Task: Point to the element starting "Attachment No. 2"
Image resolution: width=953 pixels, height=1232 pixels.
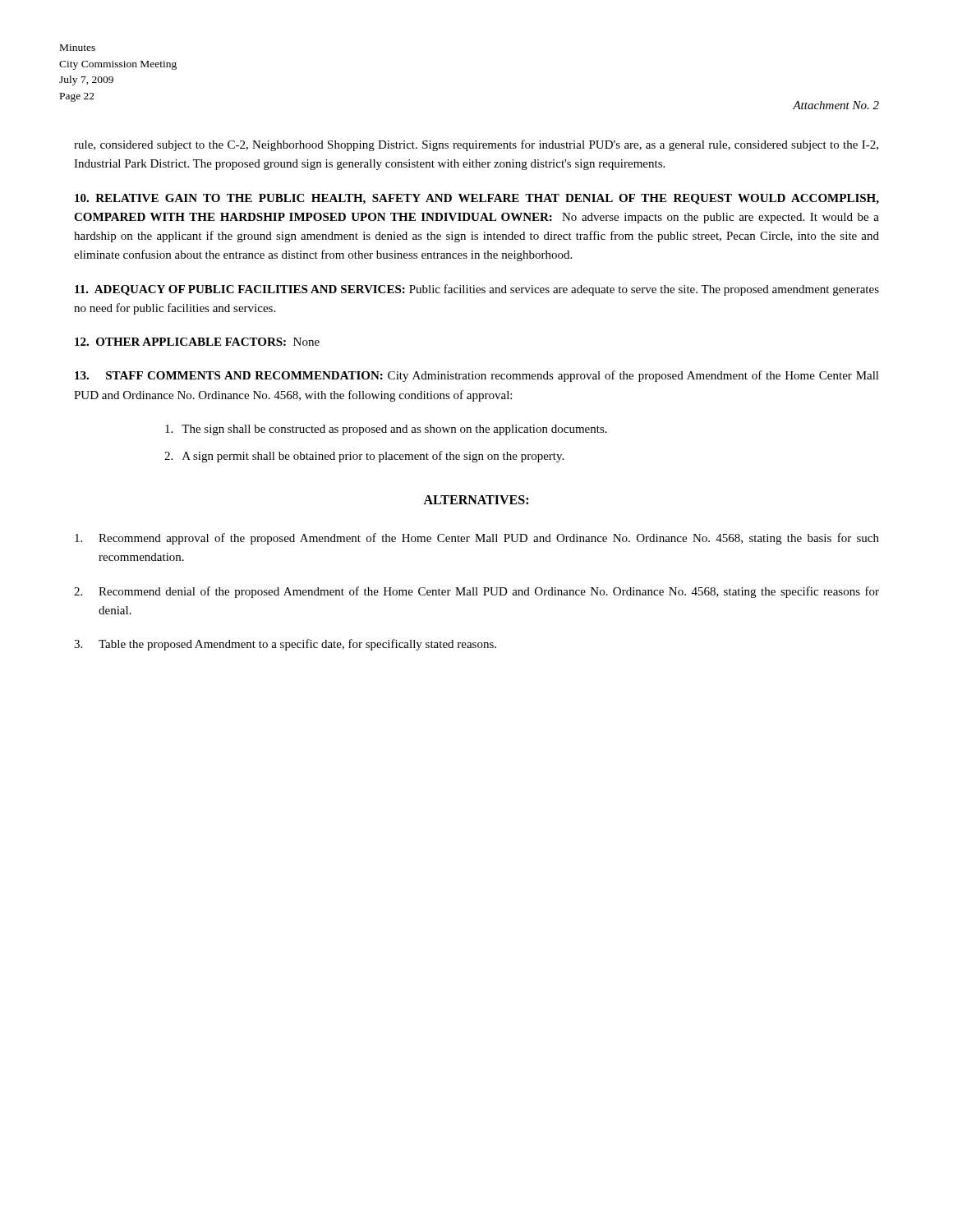Action: pyautogui.click(x=836, y=105)
